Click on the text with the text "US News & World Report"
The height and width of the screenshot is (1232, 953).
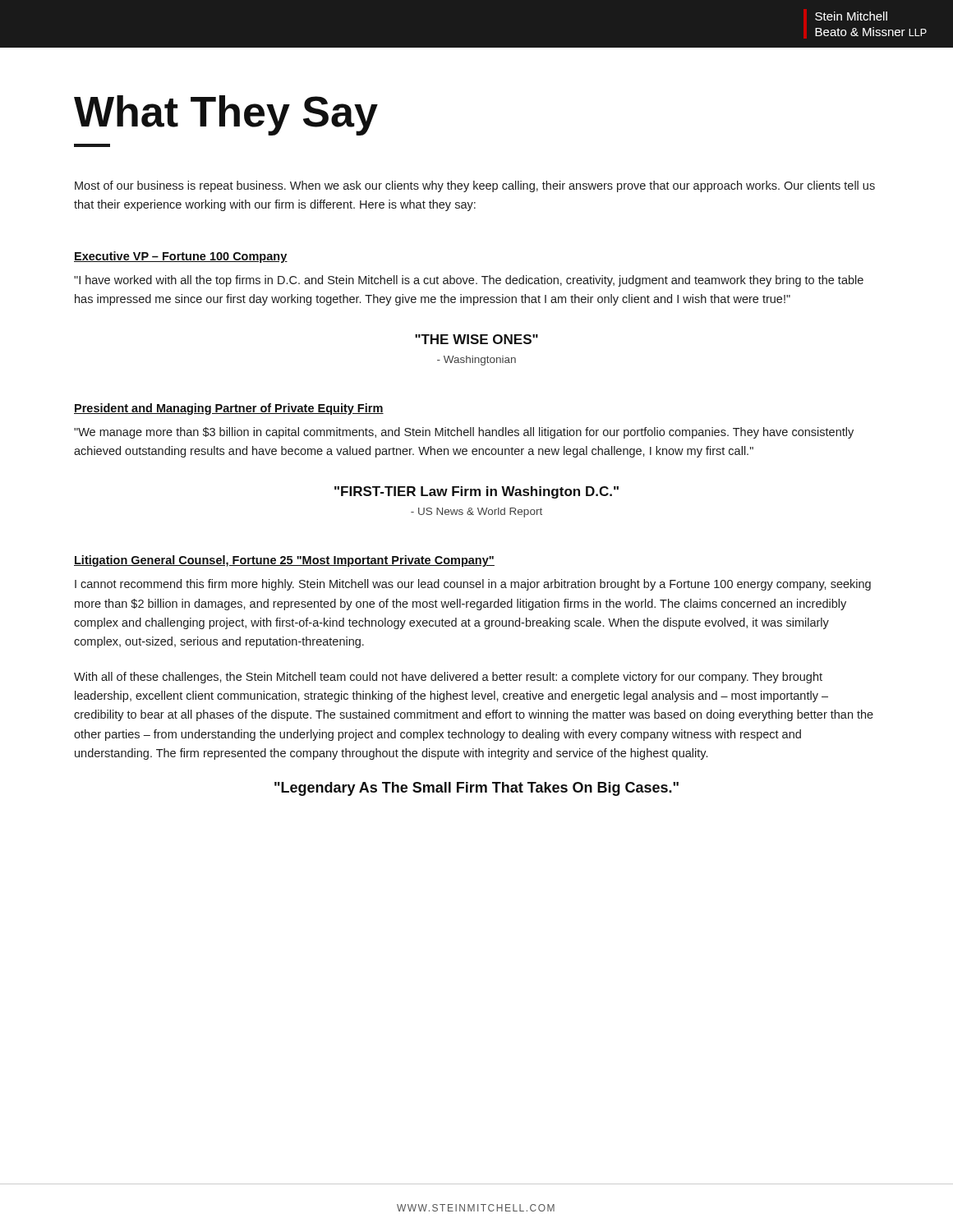[476, 512]
